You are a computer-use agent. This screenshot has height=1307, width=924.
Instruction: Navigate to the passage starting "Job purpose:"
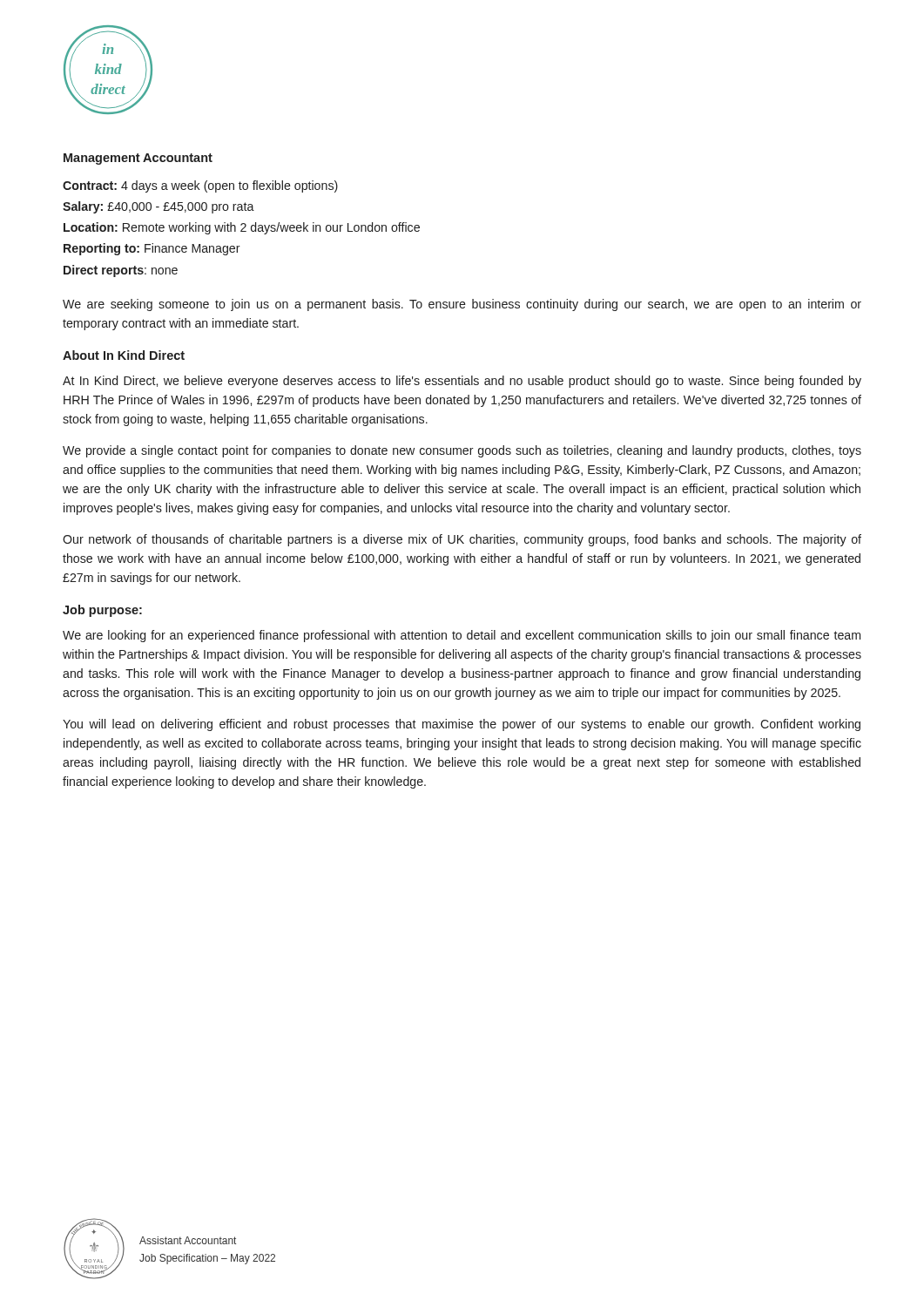(103, 610)
